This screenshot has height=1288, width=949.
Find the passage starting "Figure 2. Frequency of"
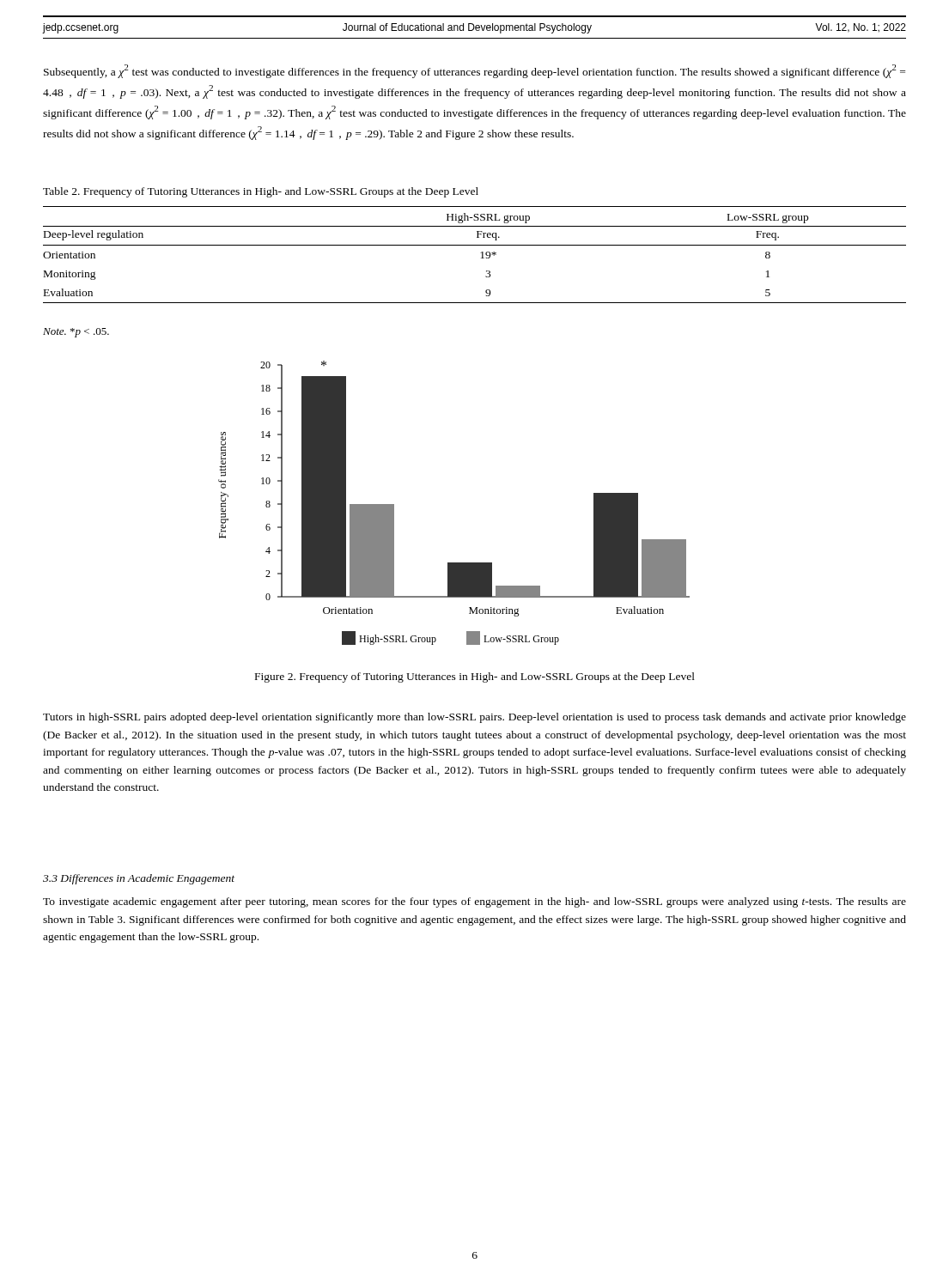click(x=474, y=676)
